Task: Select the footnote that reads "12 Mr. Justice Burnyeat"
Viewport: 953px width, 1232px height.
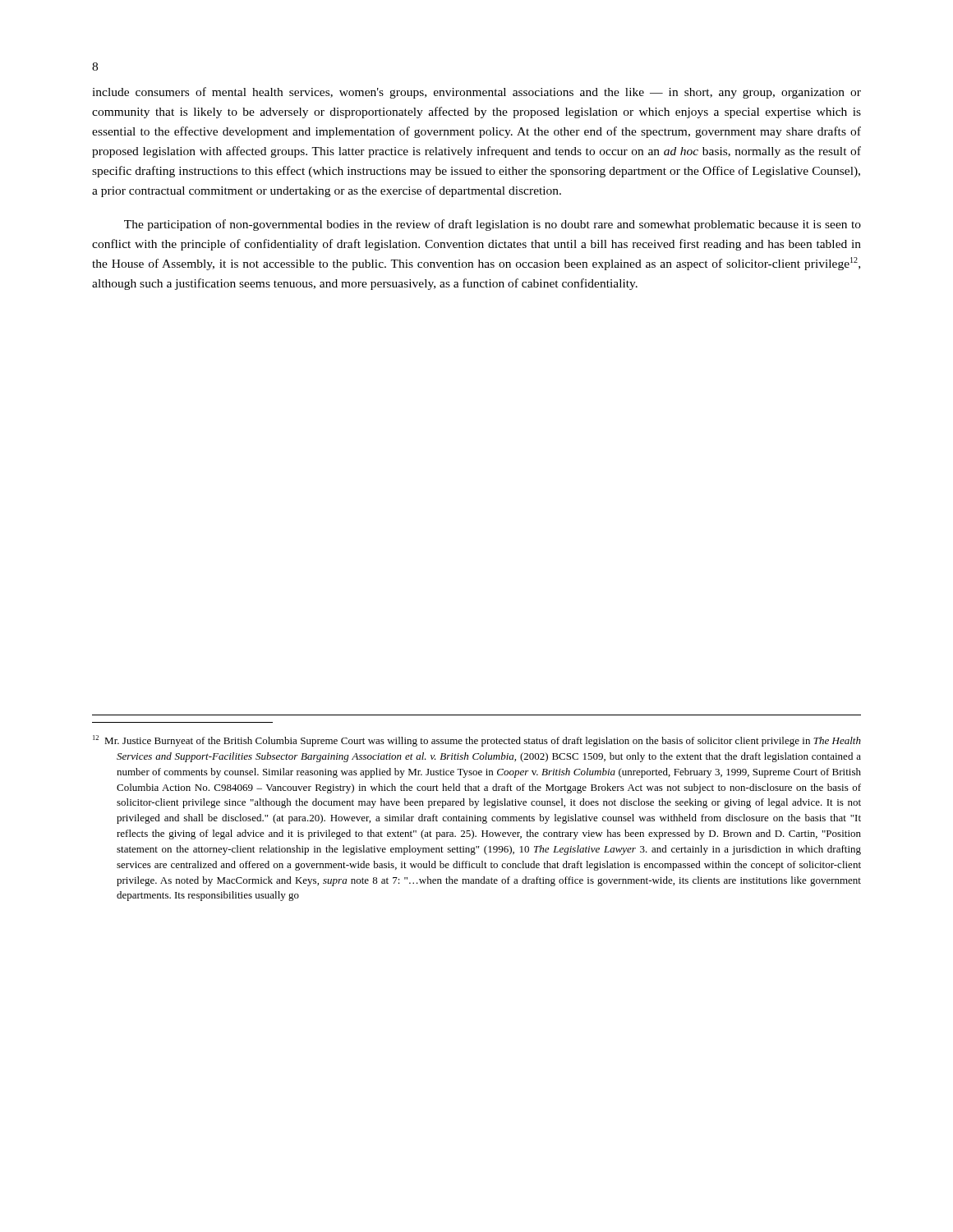Action: tap(476, 813)
